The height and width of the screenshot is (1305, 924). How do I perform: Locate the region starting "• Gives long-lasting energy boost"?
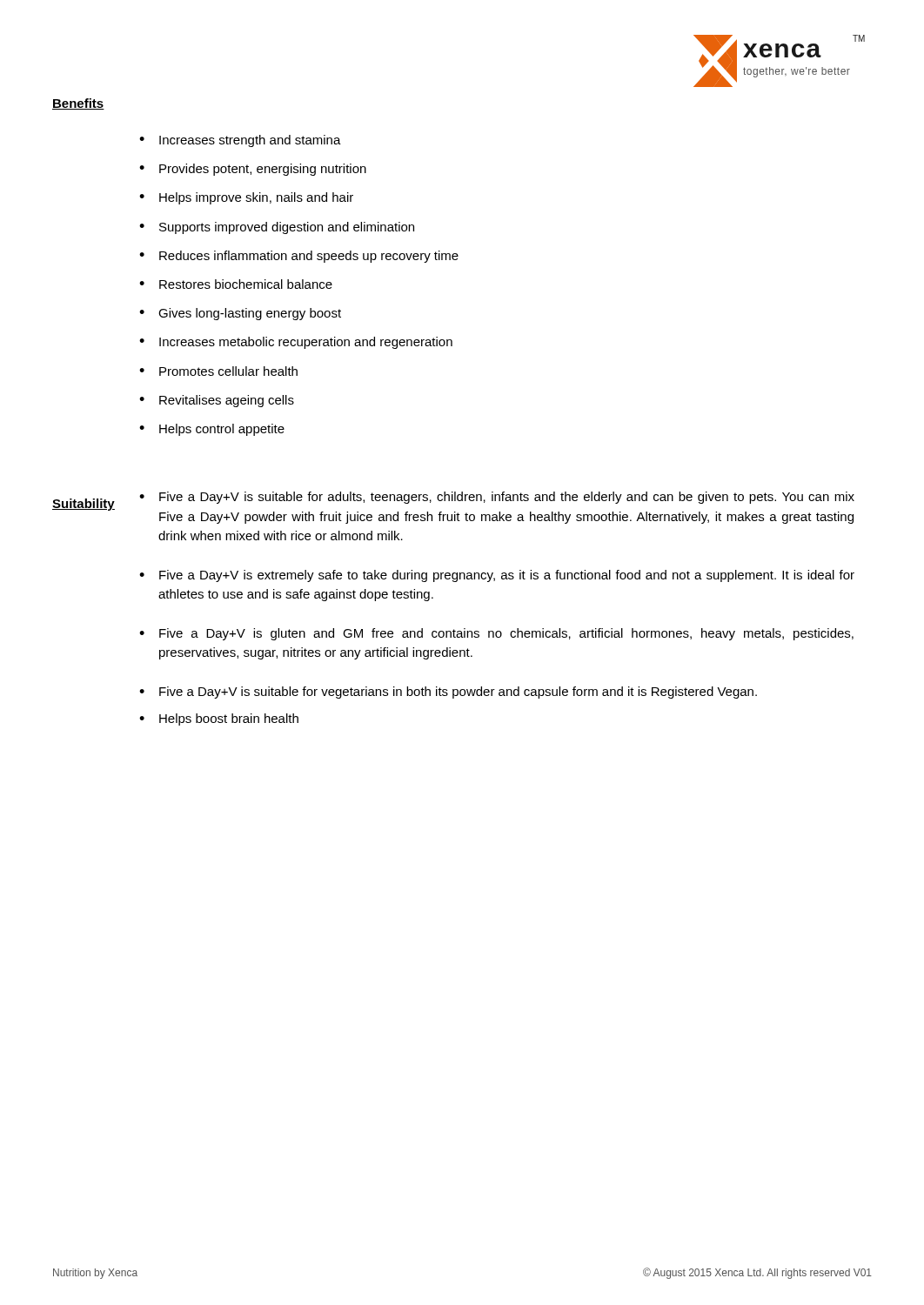[240, 314]
